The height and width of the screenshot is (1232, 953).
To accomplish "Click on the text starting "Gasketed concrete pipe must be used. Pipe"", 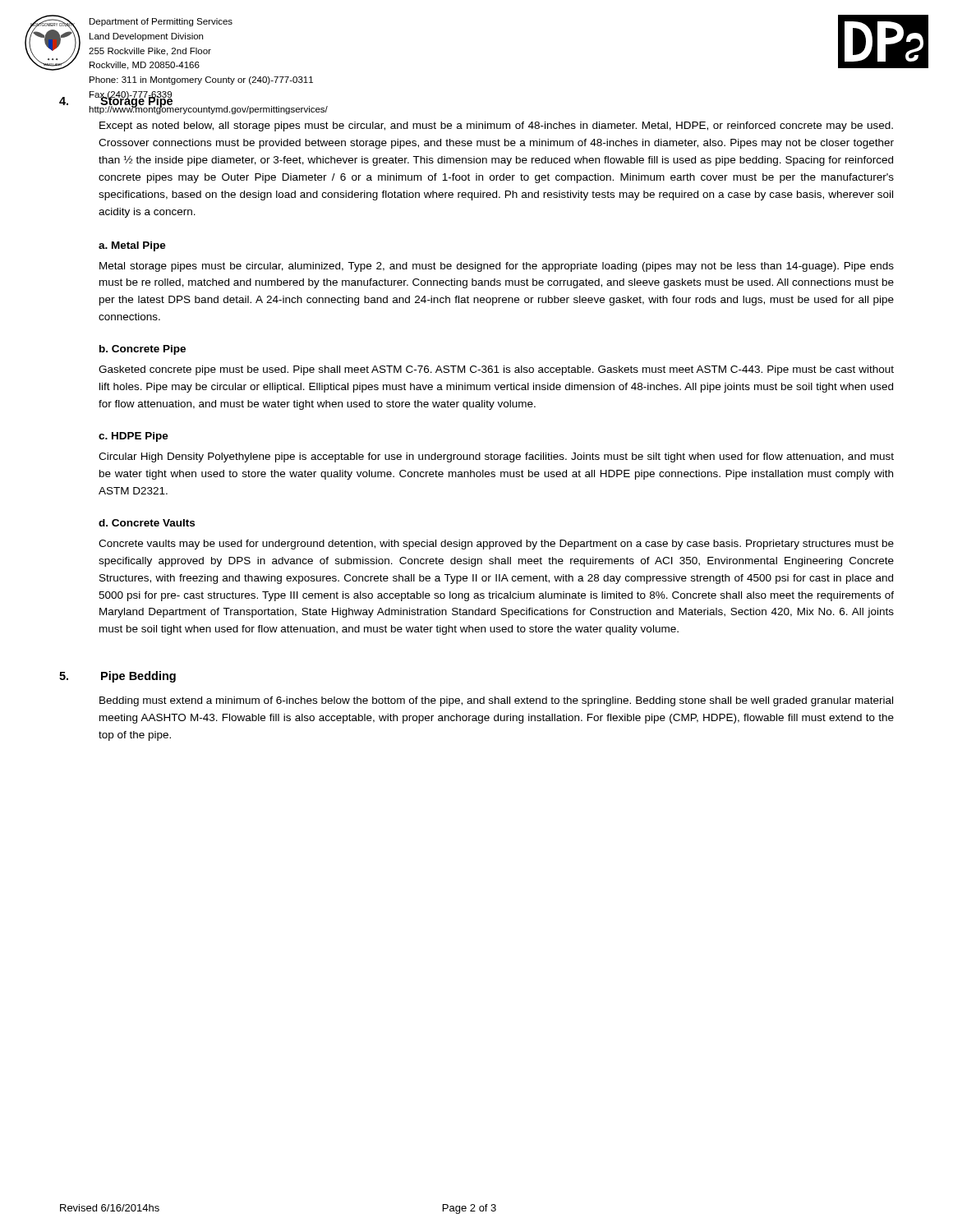I will [496, 387].
